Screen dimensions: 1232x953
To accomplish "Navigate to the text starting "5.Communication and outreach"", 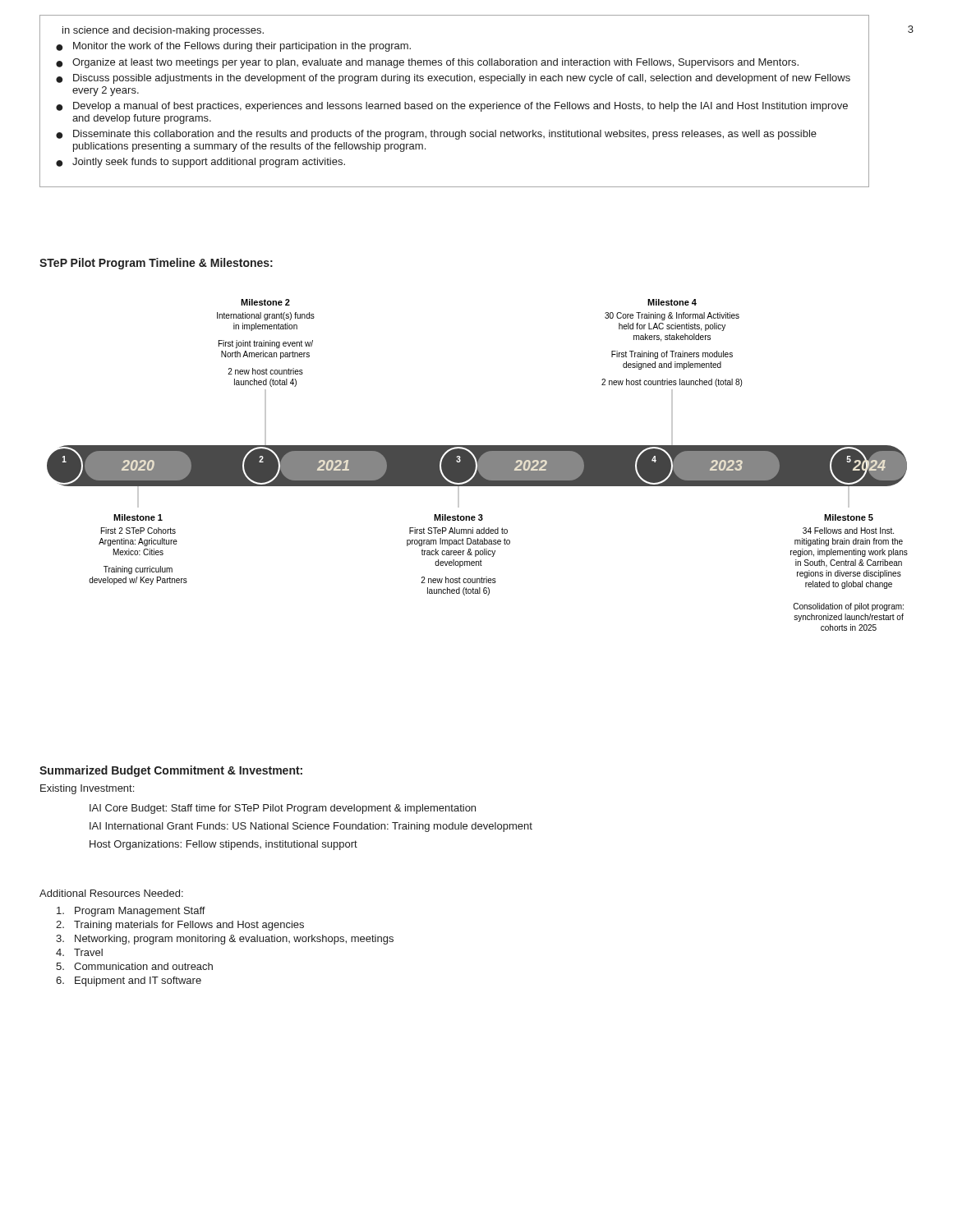I will (135, 966).
